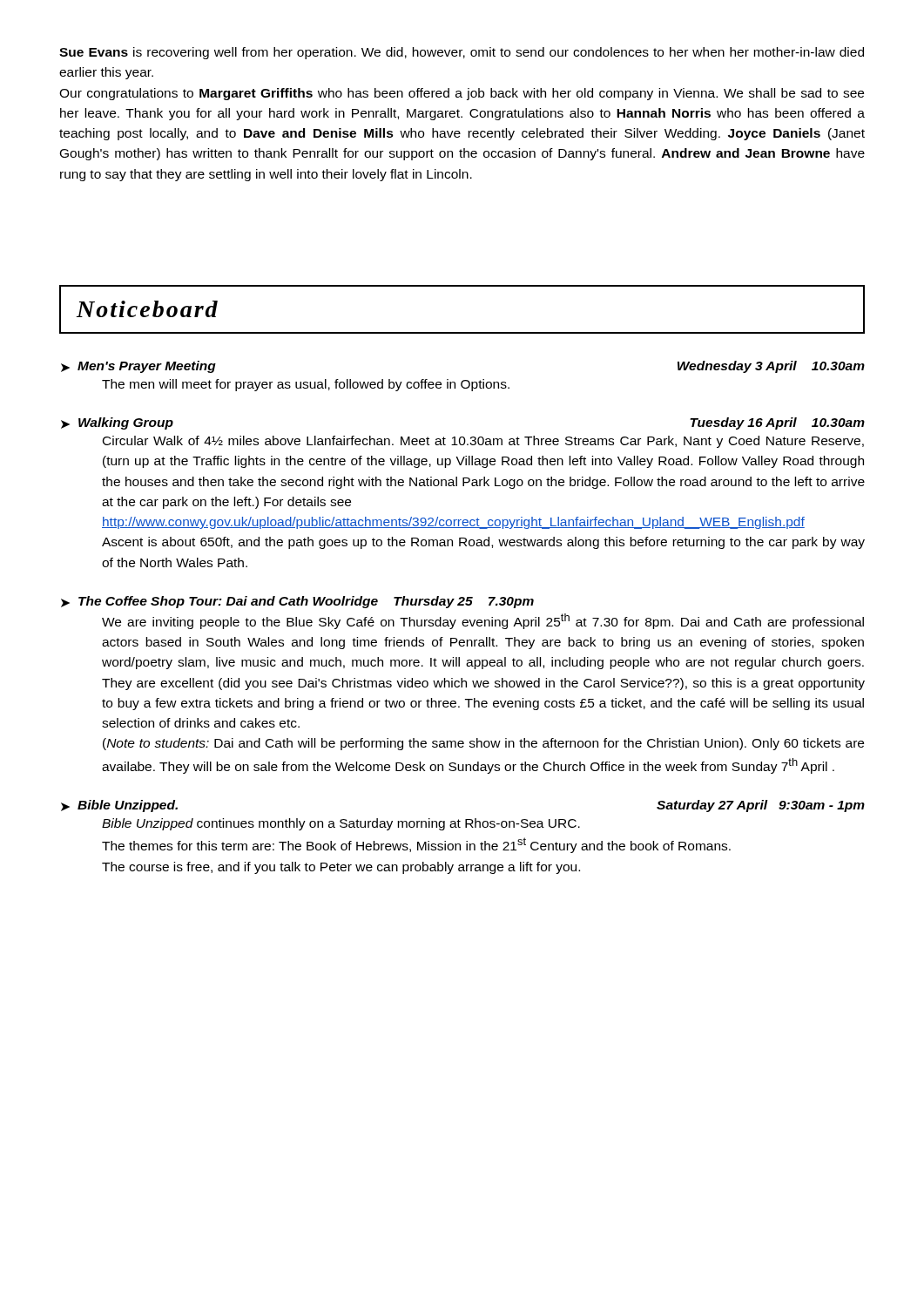The height and width of the screenshot is (1307, 924).
Task: Find a section header
Action: 148,309
